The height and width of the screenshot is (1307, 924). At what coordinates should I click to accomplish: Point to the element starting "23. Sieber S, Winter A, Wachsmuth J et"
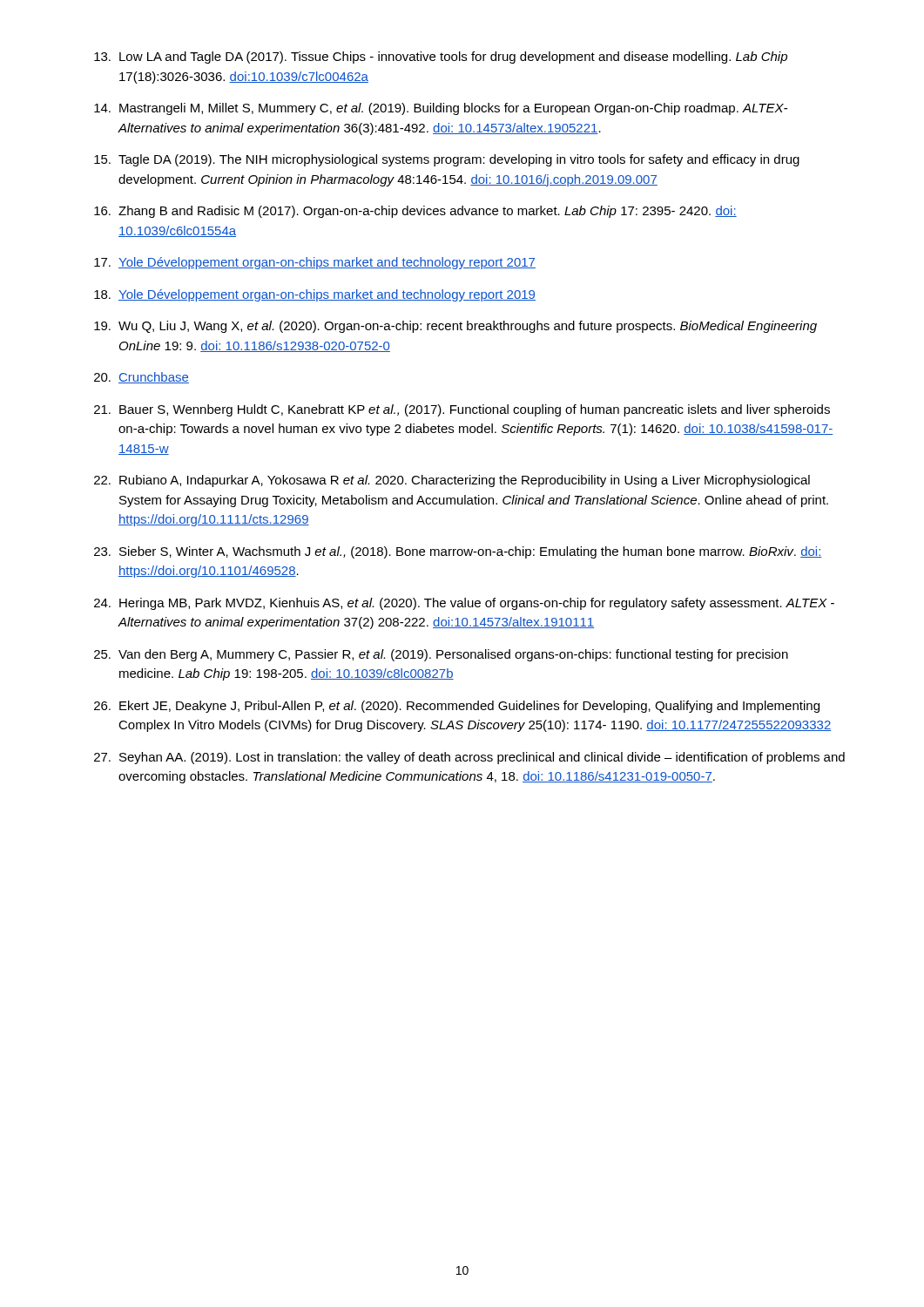[x=462, y=561]
